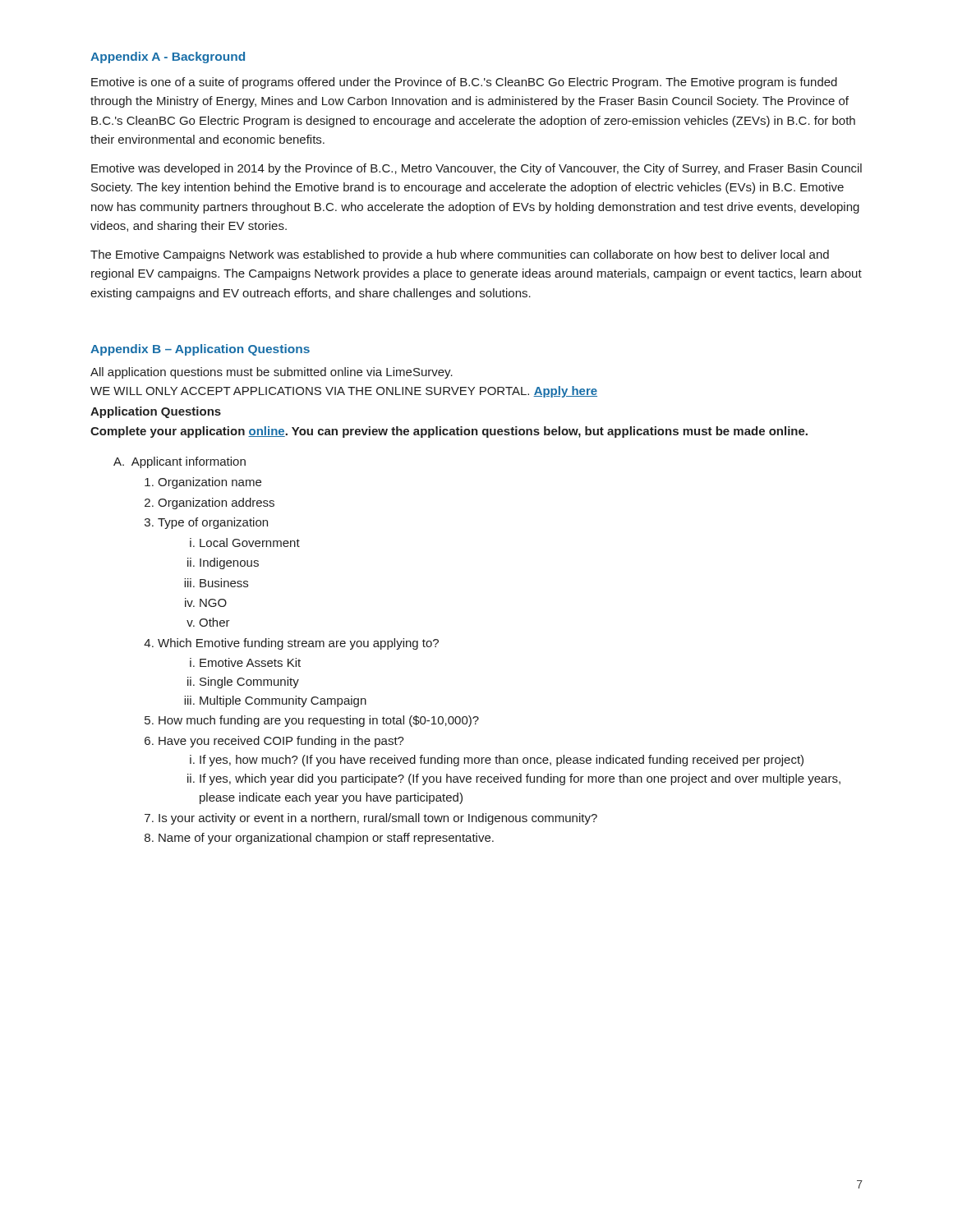
Task: Locate the block of text that opens with "Complete your application online. You can"
Action: 449,431
